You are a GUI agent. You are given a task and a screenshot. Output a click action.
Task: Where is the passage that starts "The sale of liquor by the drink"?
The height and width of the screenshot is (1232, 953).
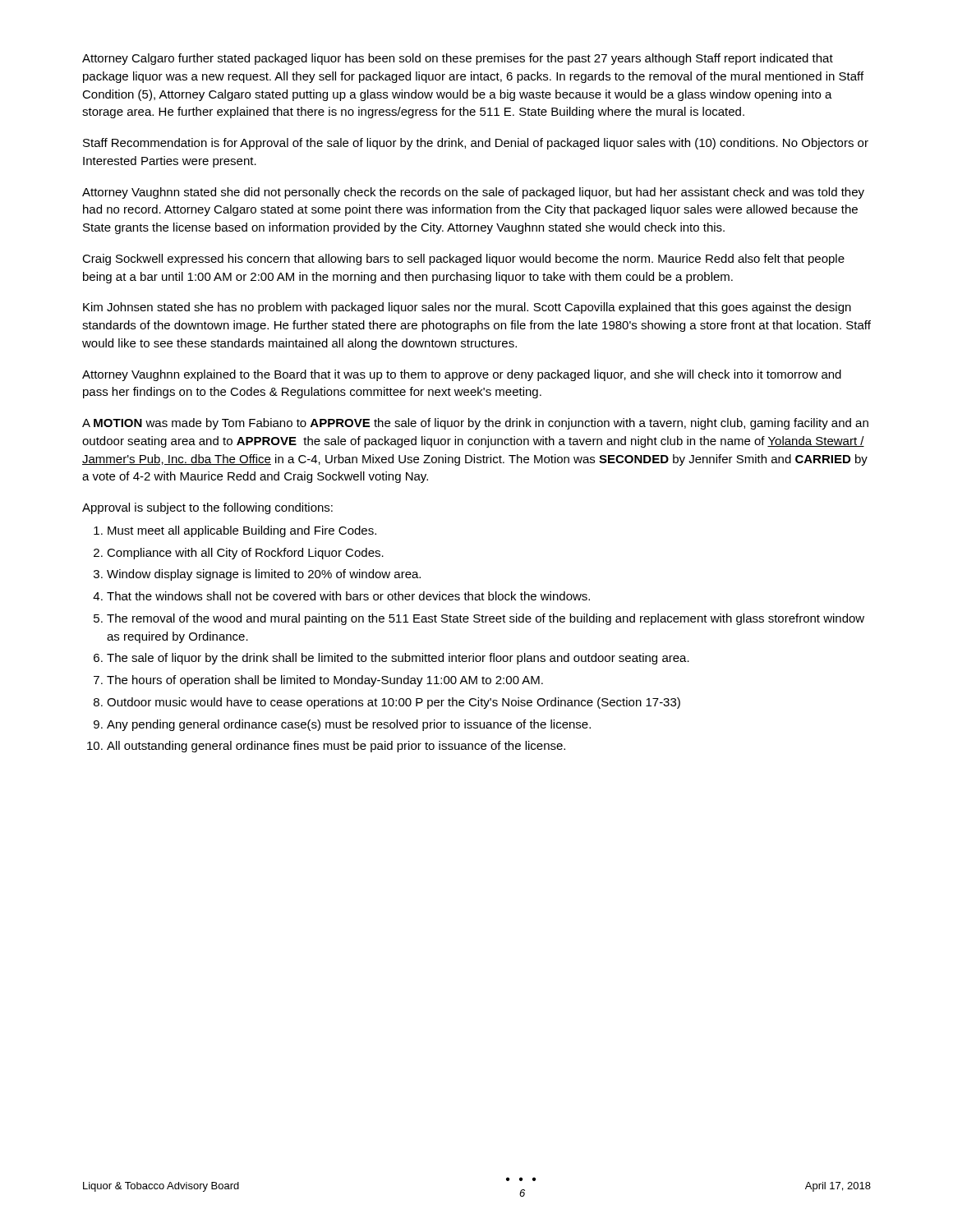476,658
